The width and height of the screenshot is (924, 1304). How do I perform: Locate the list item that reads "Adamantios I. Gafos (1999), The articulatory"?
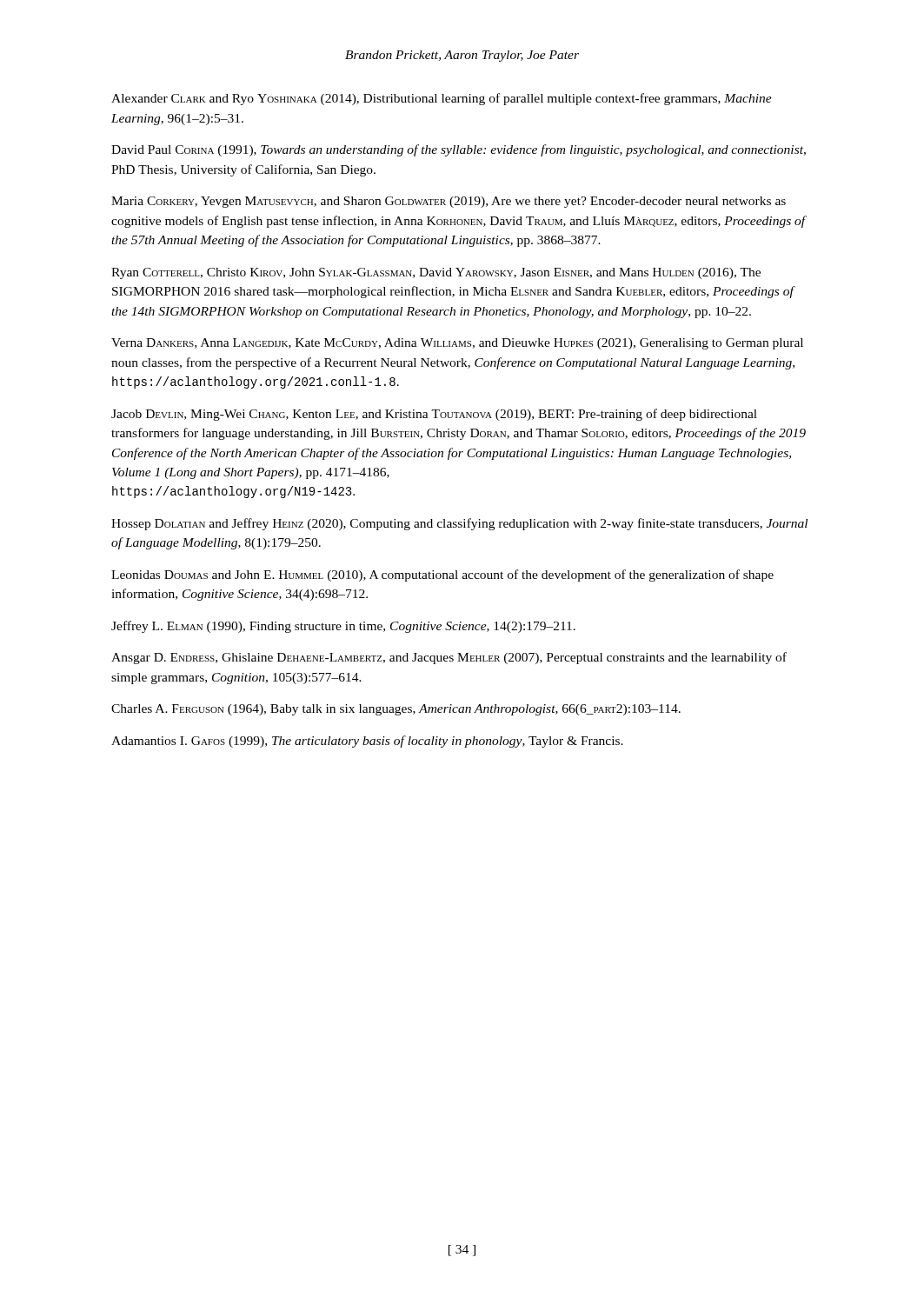(x=462, y=741)
